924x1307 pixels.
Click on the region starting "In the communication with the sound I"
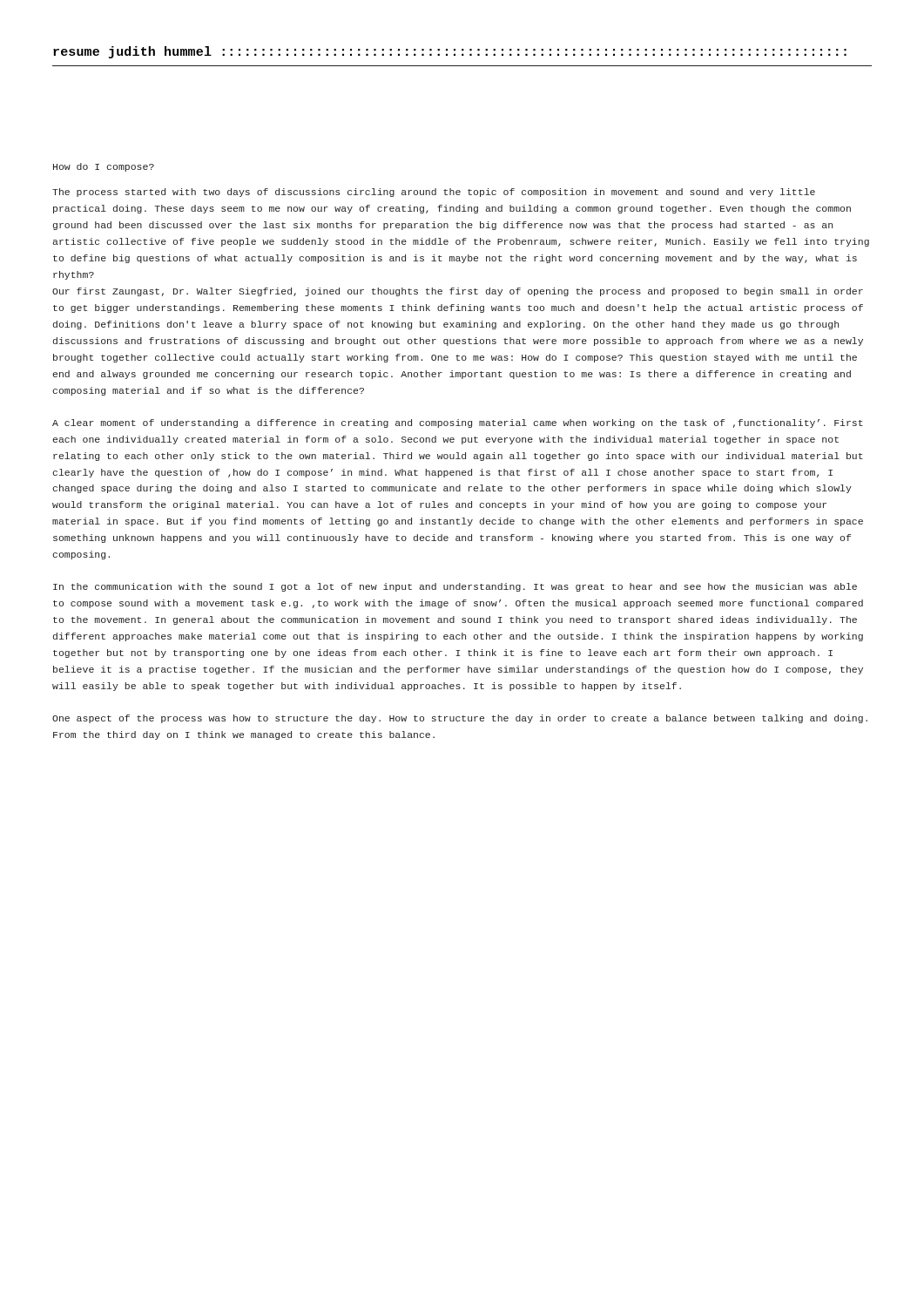tap(458, 637)
